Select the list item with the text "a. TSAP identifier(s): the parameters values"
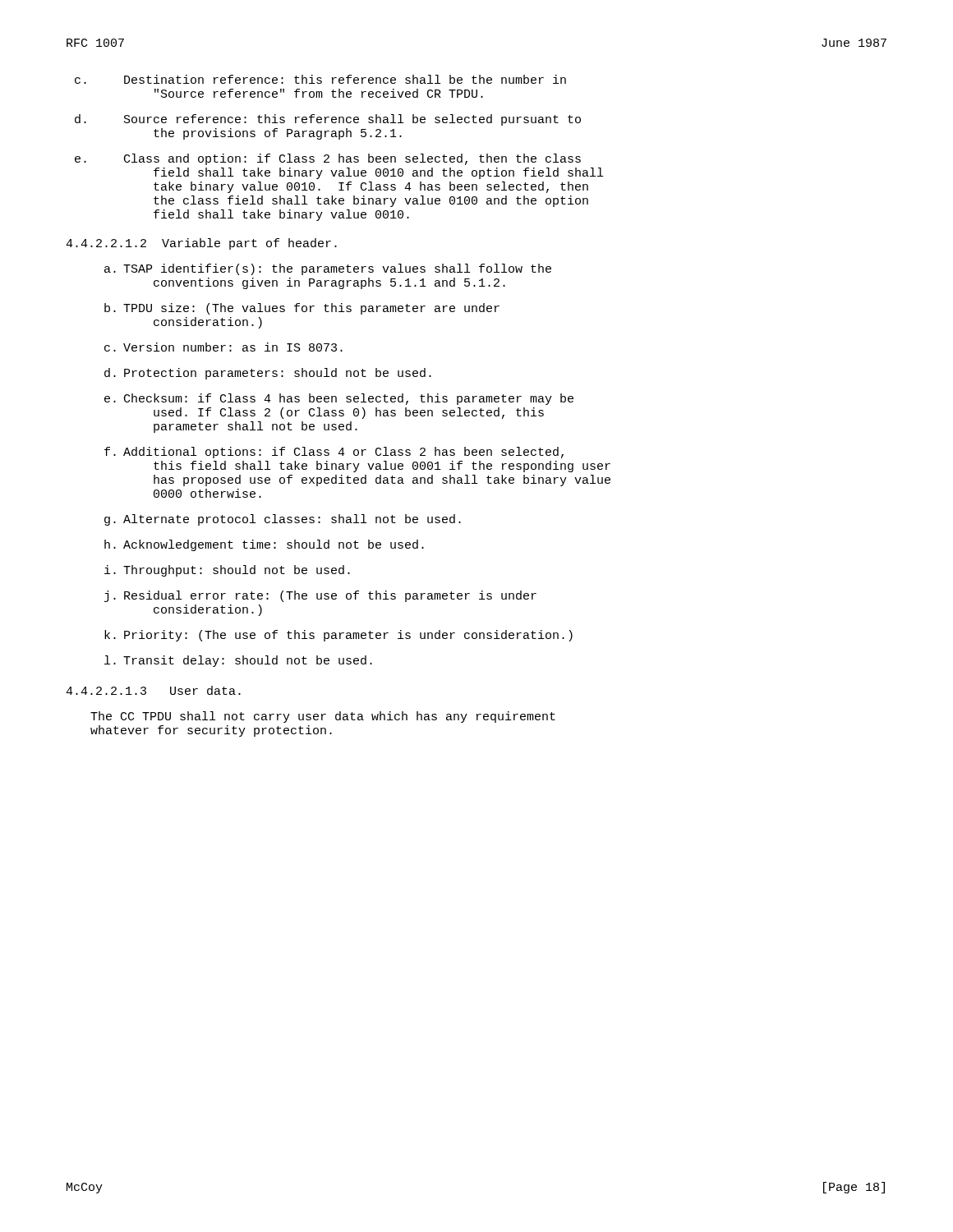This screenshot has width=953, height=1232. pyautogui.click(x=476, y=277)
